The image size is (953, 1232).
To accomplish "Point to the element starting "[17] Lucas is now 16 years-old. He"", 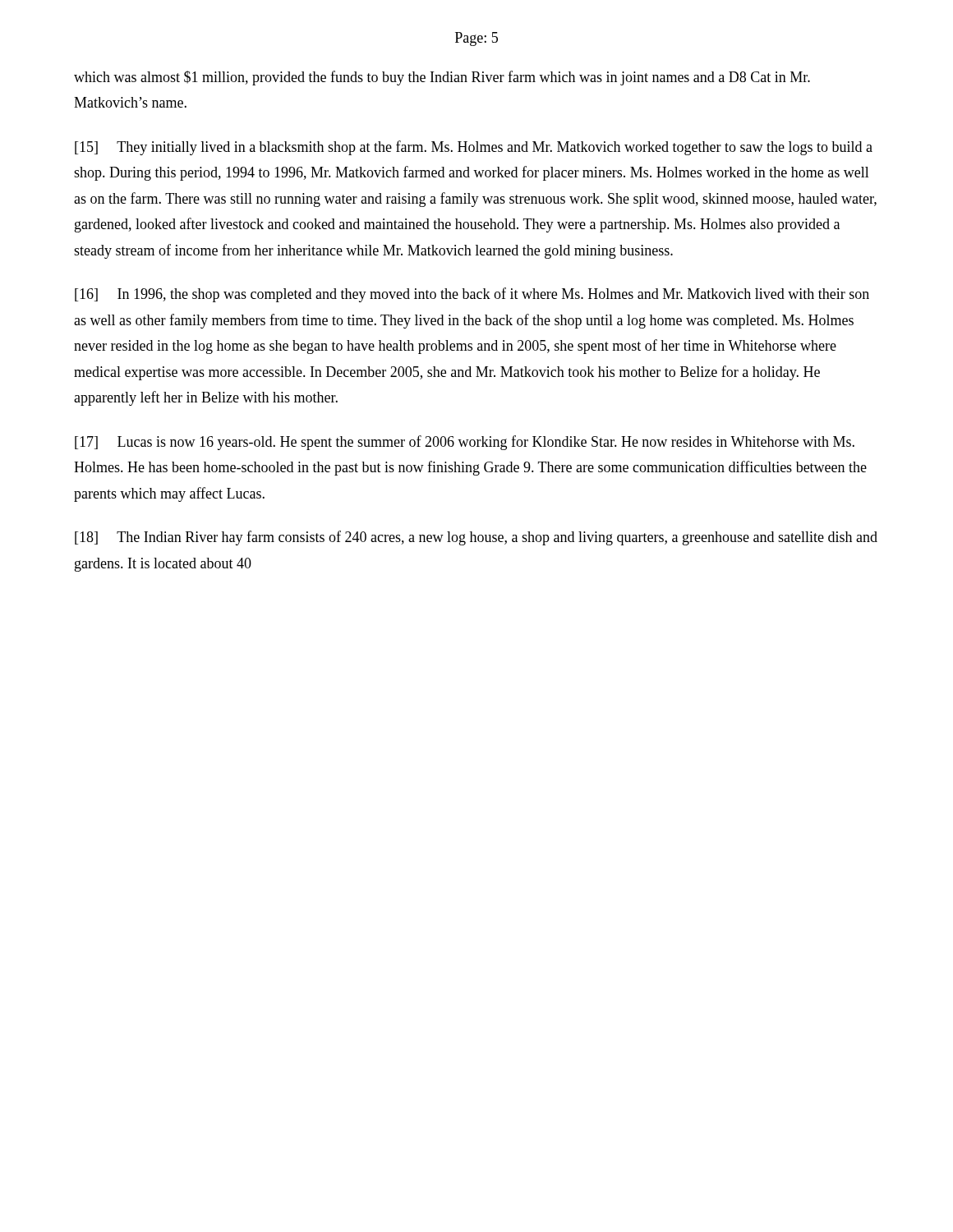I will pos(470,468).
